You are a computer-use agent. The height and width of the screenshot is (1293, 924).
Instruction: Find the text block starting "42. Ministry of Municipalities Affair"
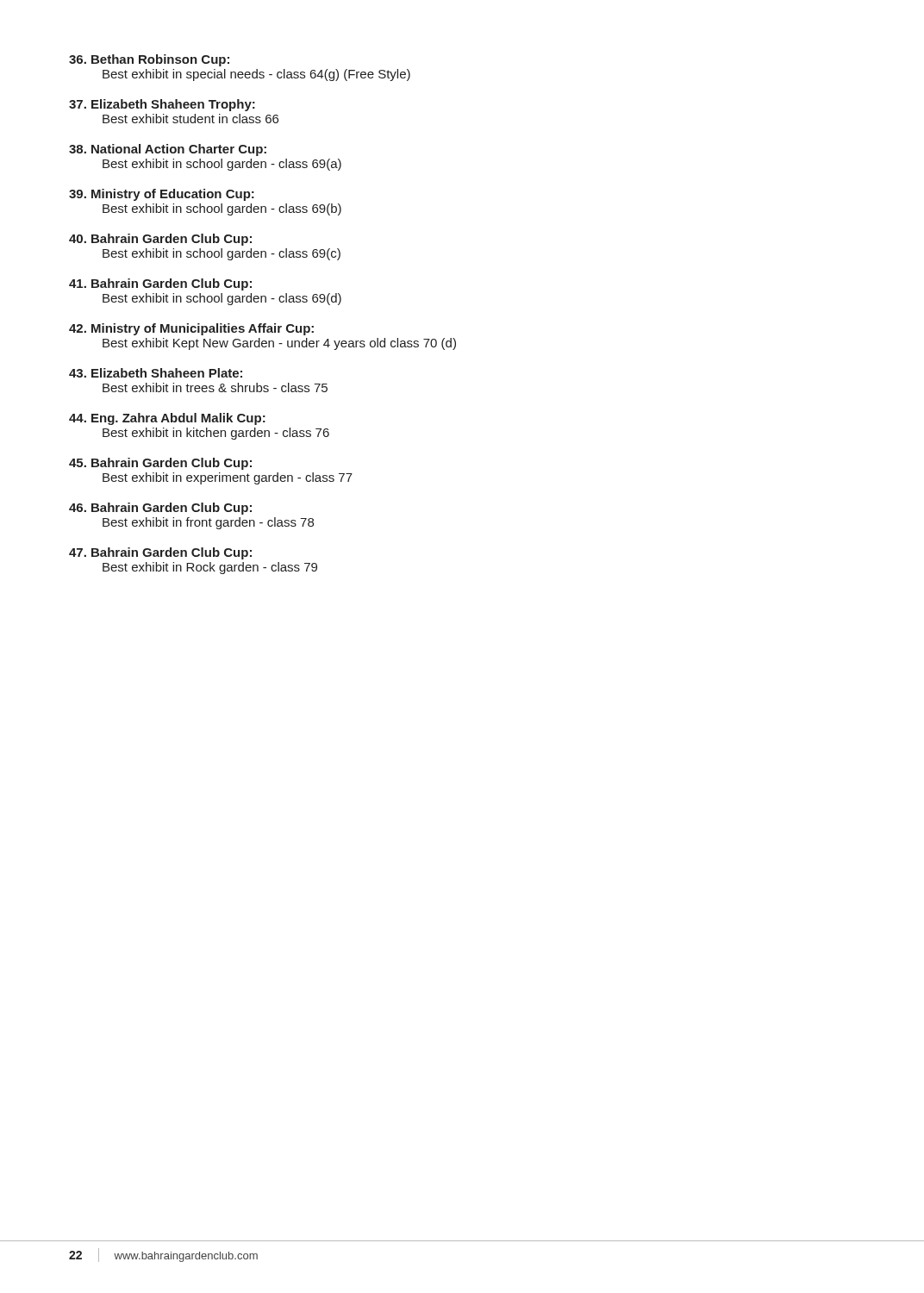coord(462,335)
